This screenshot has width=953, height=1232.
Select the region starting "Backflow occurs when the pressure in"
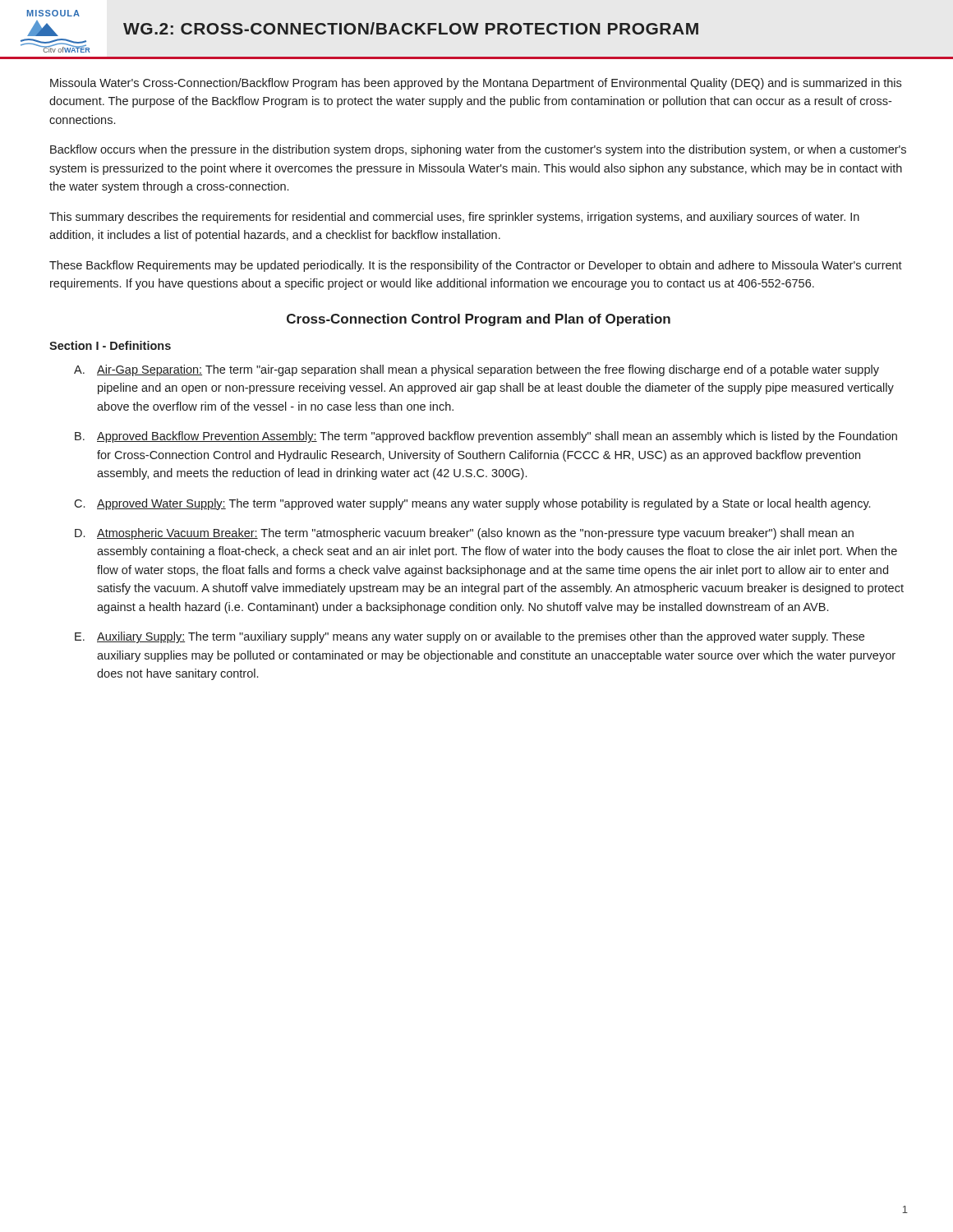pos(478,168)
